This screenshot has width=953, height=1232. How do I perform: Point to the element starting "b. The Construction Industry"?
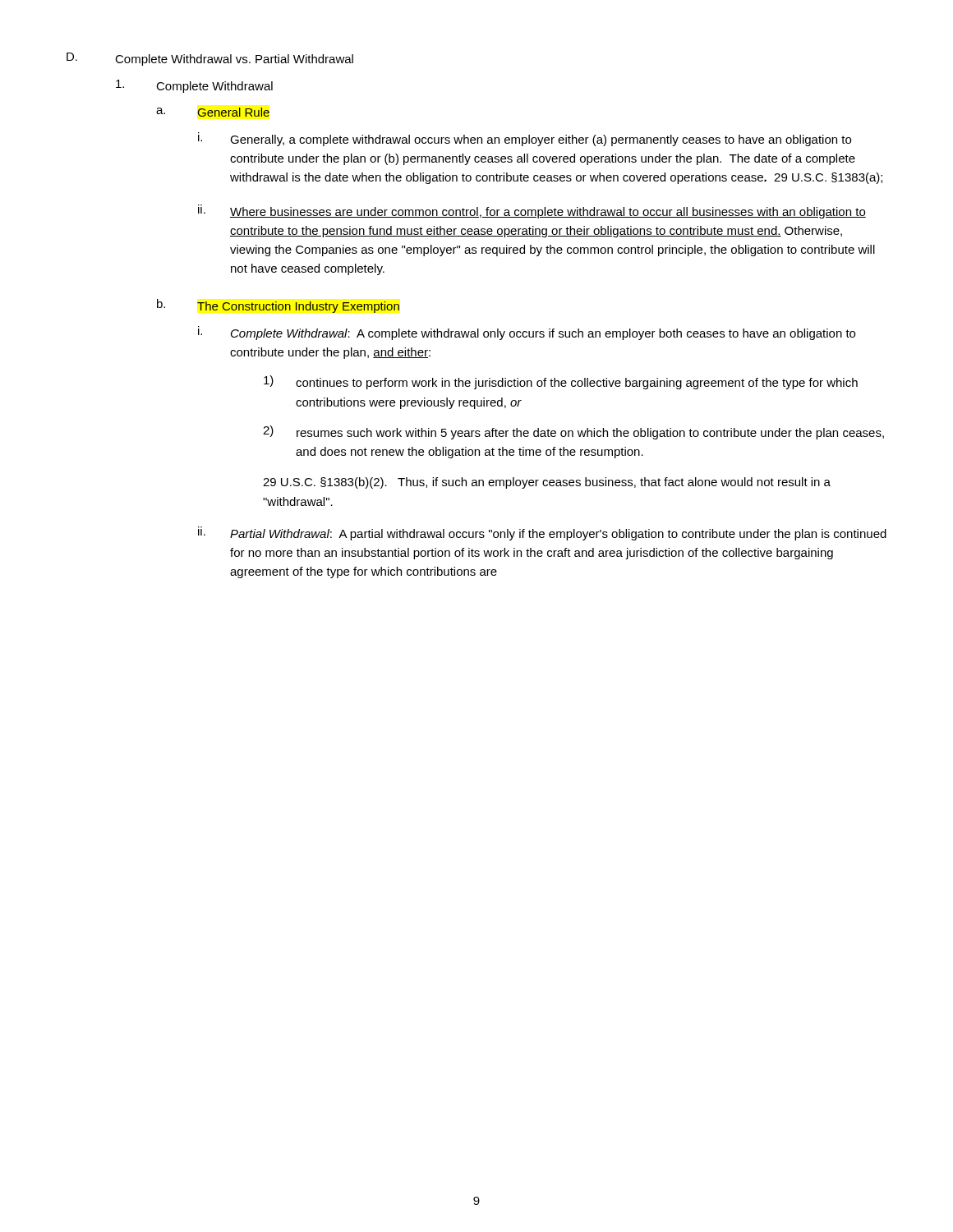coord(278,306)
